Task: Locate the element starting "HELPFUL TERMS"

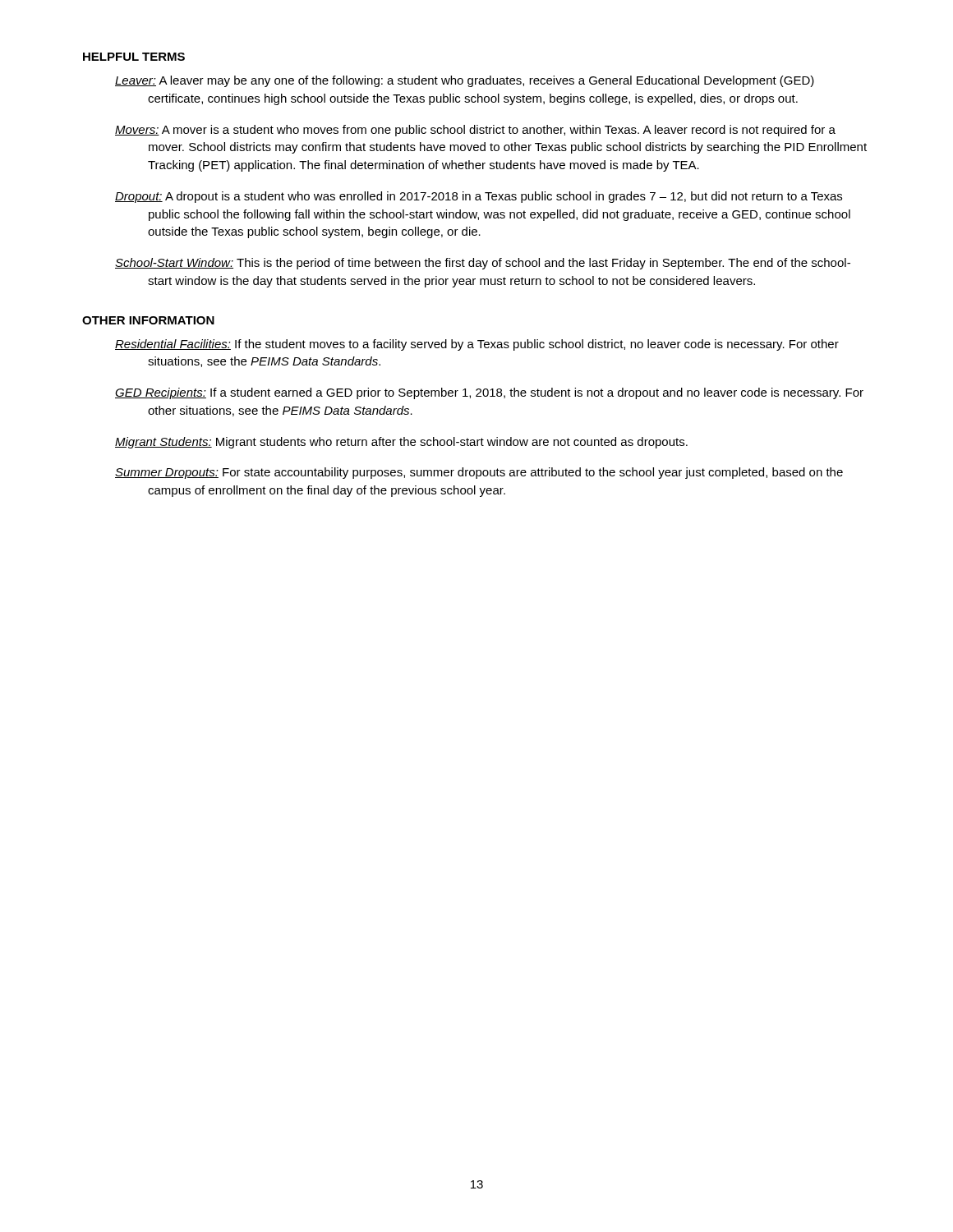Action: click(134, 56)
